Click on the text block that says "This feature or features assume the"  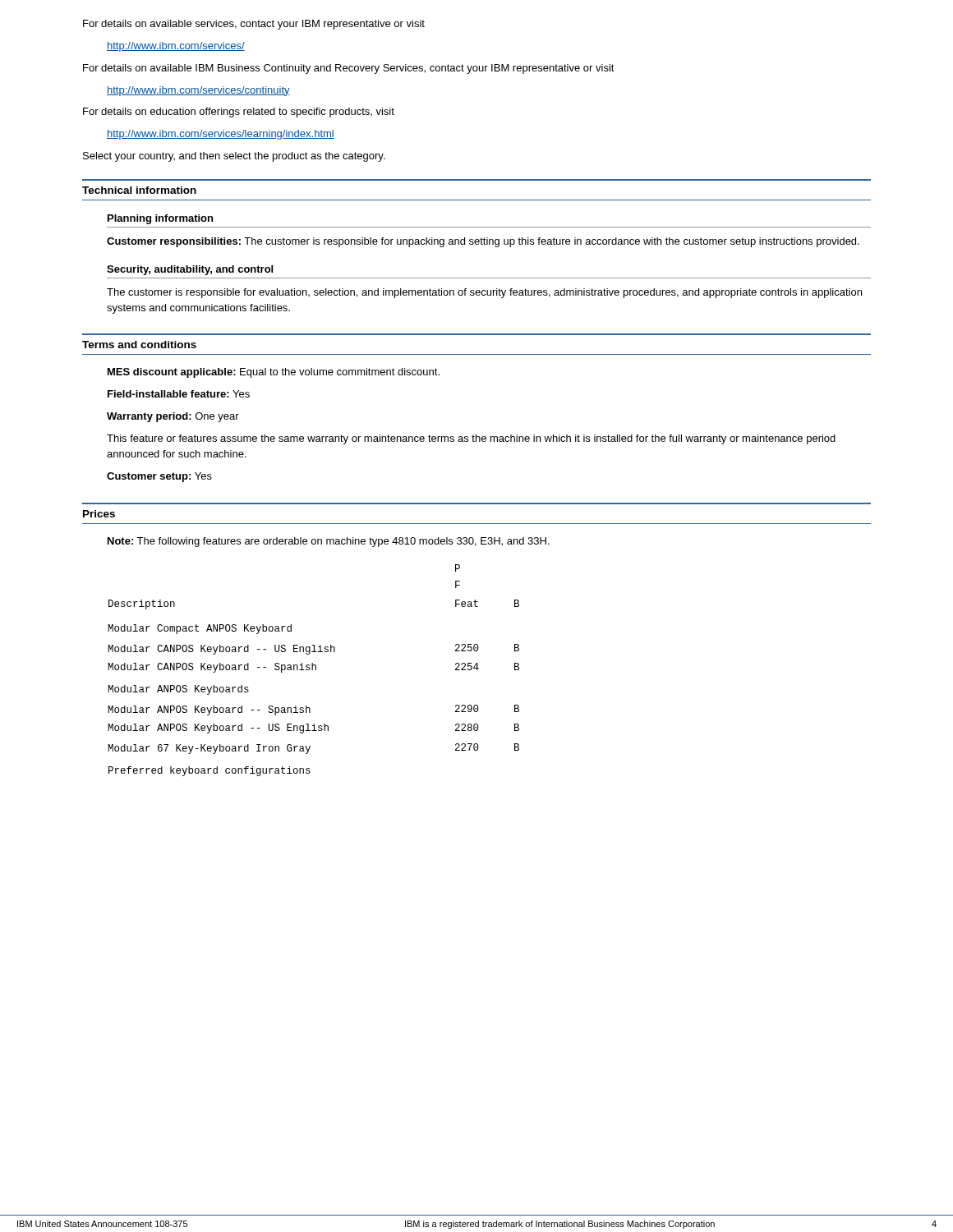click(x=471, y=446)
